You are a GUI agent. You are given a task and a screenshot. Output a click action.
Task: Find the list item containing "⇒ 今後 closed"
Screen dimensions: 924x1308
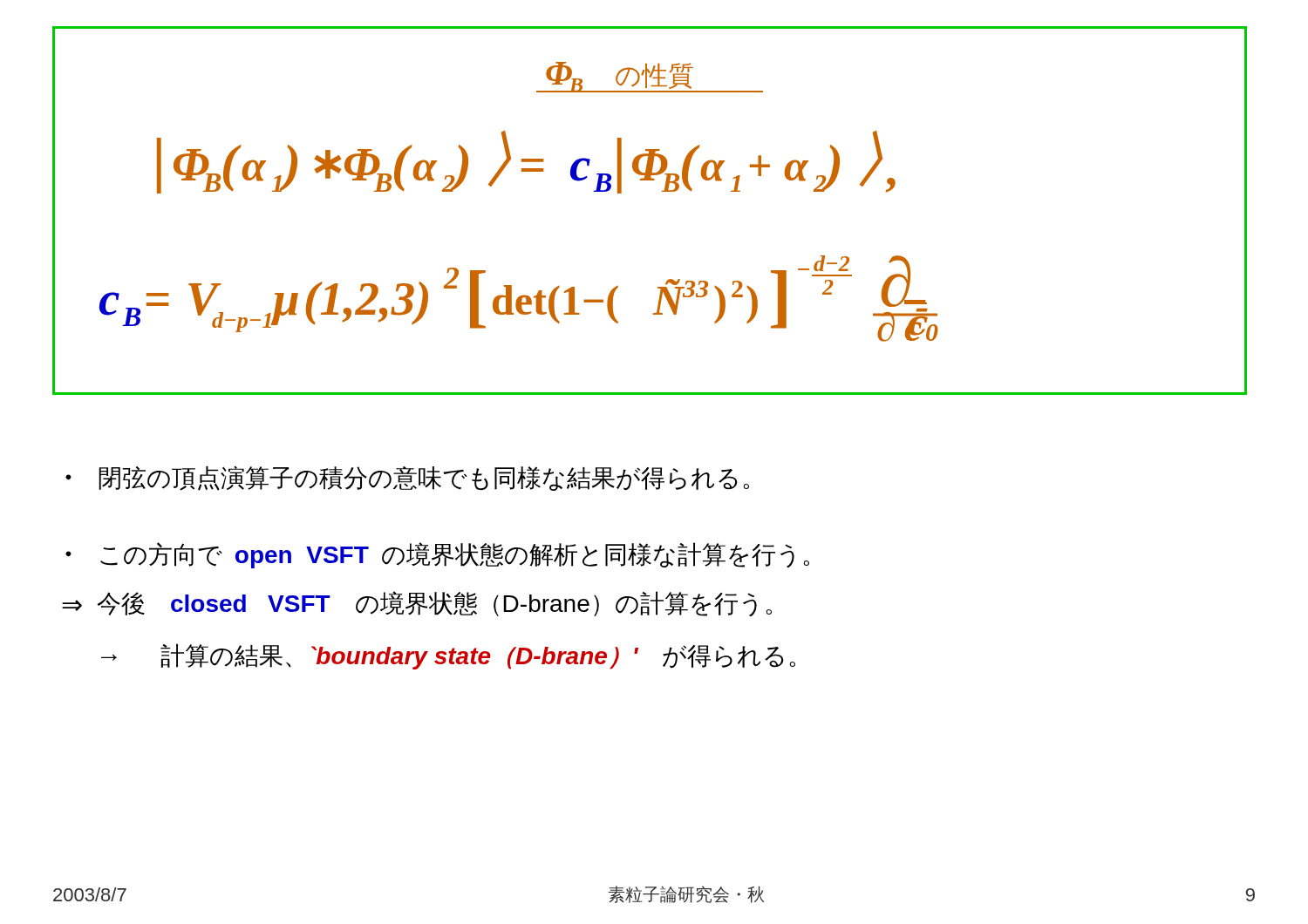654,604
